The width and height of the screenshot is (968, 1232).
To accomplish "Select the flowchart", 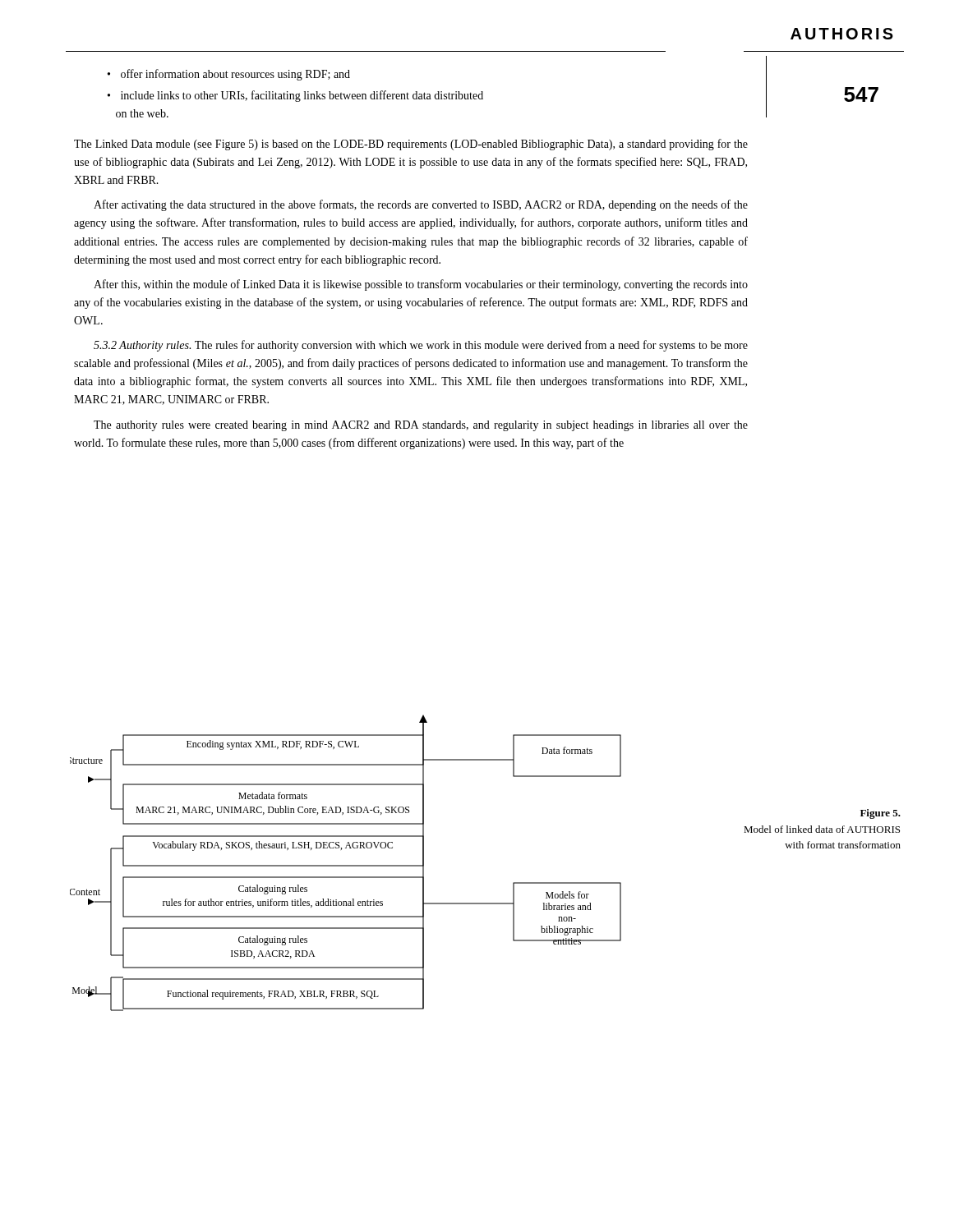I will [452, 891].
